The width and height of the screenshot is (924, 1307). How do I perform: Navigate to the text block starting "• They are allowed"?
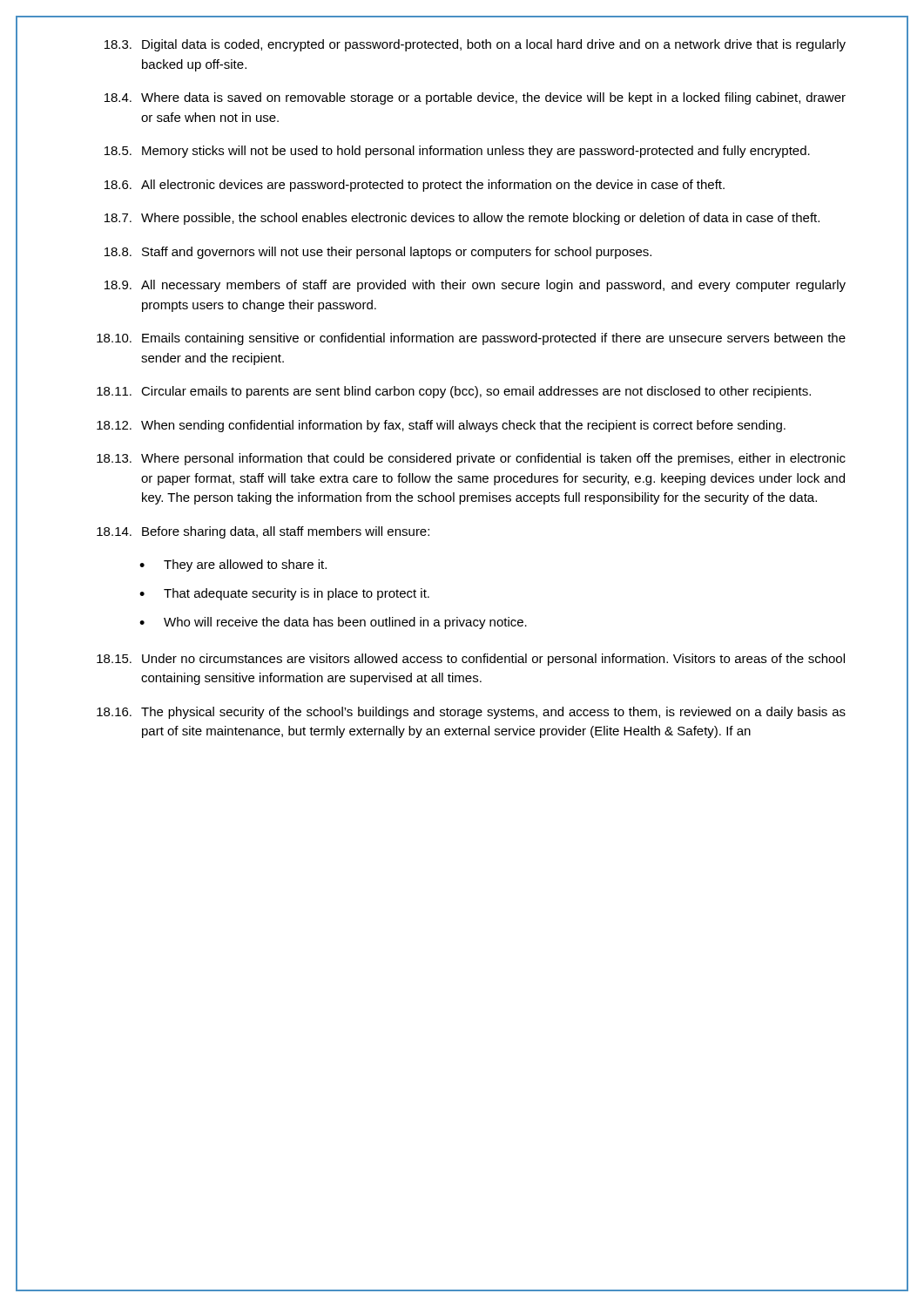point(233,565)
